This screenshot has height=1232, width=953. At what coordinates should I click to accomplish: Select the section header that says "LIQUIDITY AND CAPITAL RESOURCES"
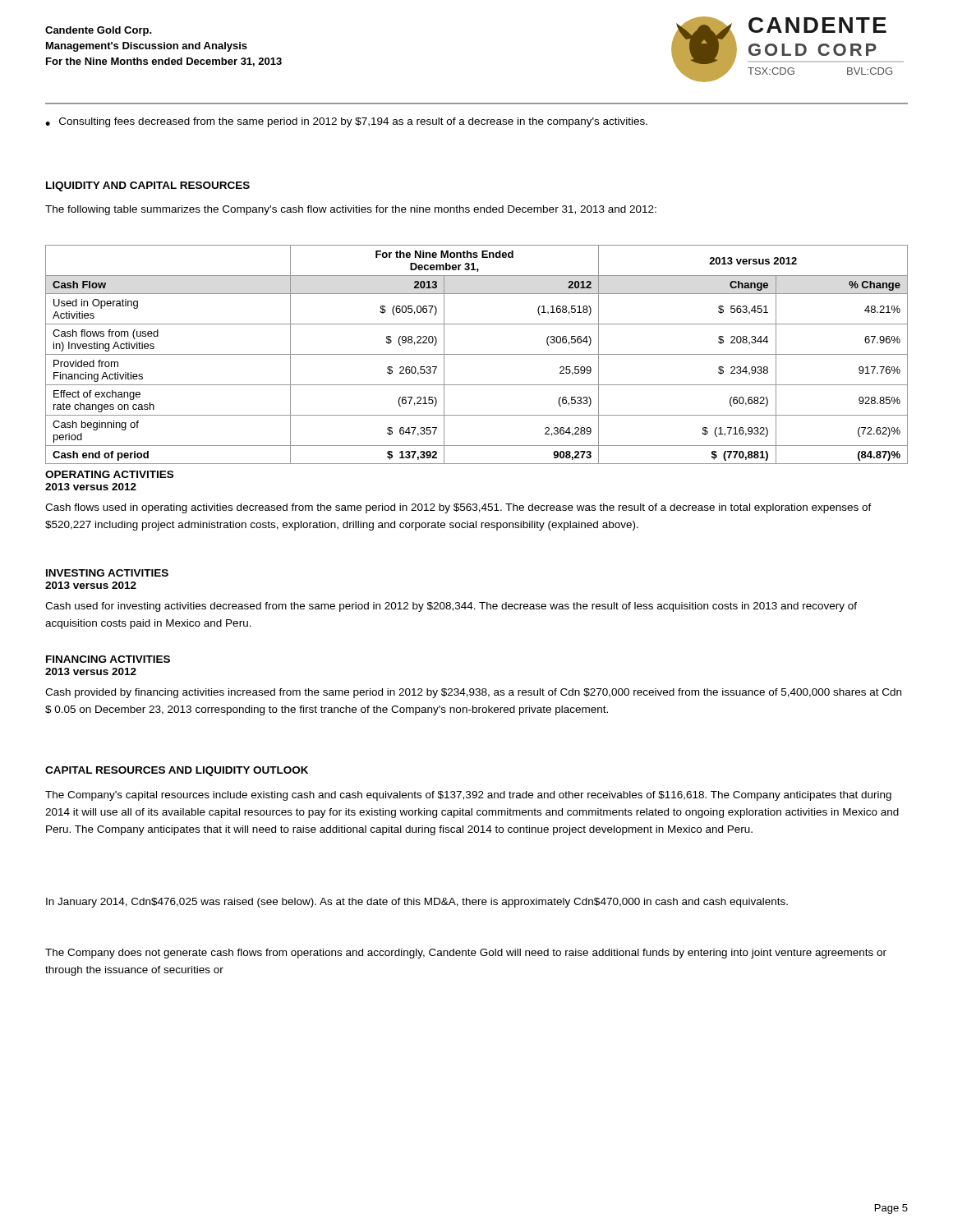(x=148, y=185)
